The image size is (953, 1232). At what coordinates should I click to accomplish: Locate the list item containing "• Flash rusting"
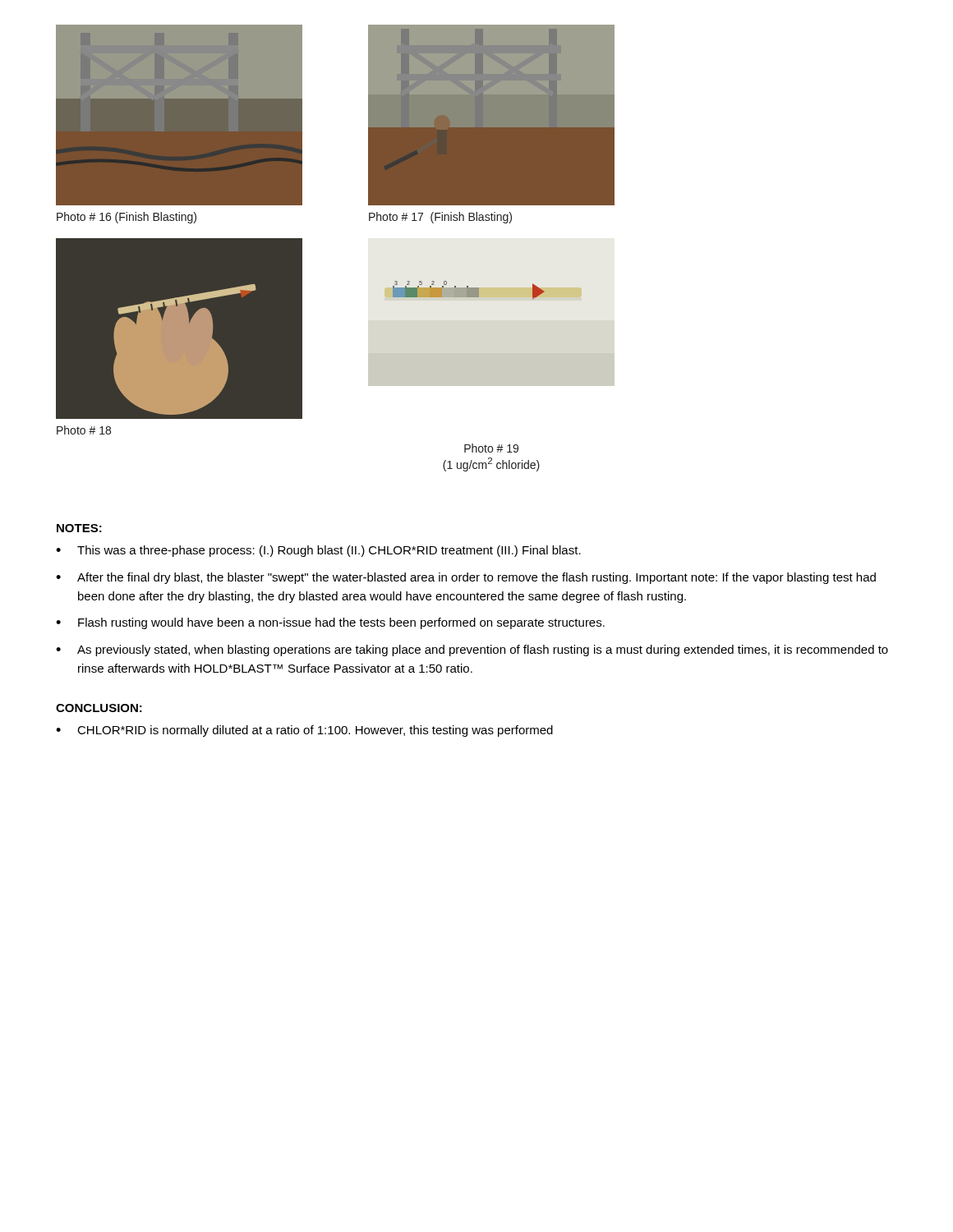[475, 623]
